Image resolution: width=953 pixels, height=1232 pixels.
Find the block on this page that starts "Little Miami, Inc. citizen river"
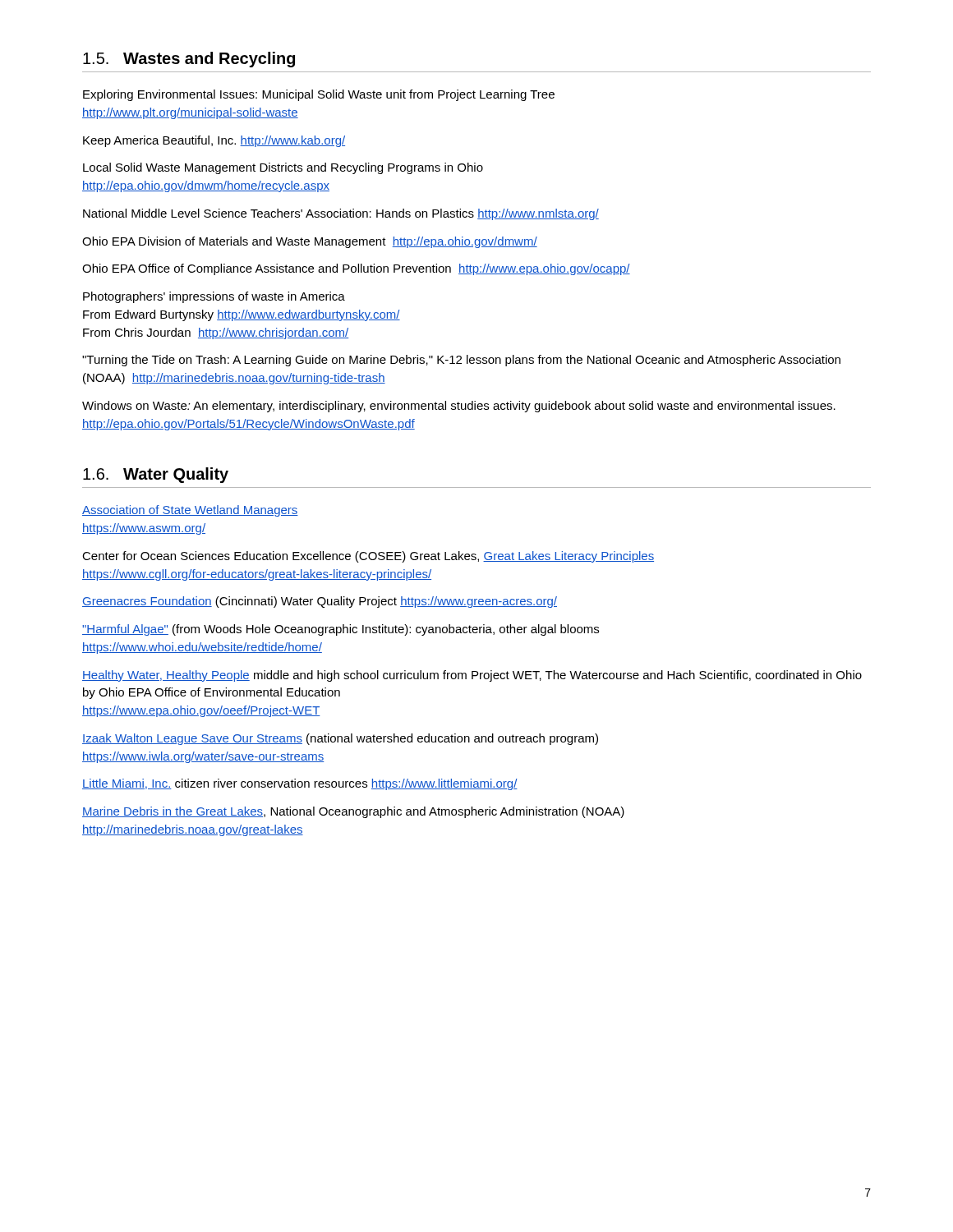[x=300, y=783]
